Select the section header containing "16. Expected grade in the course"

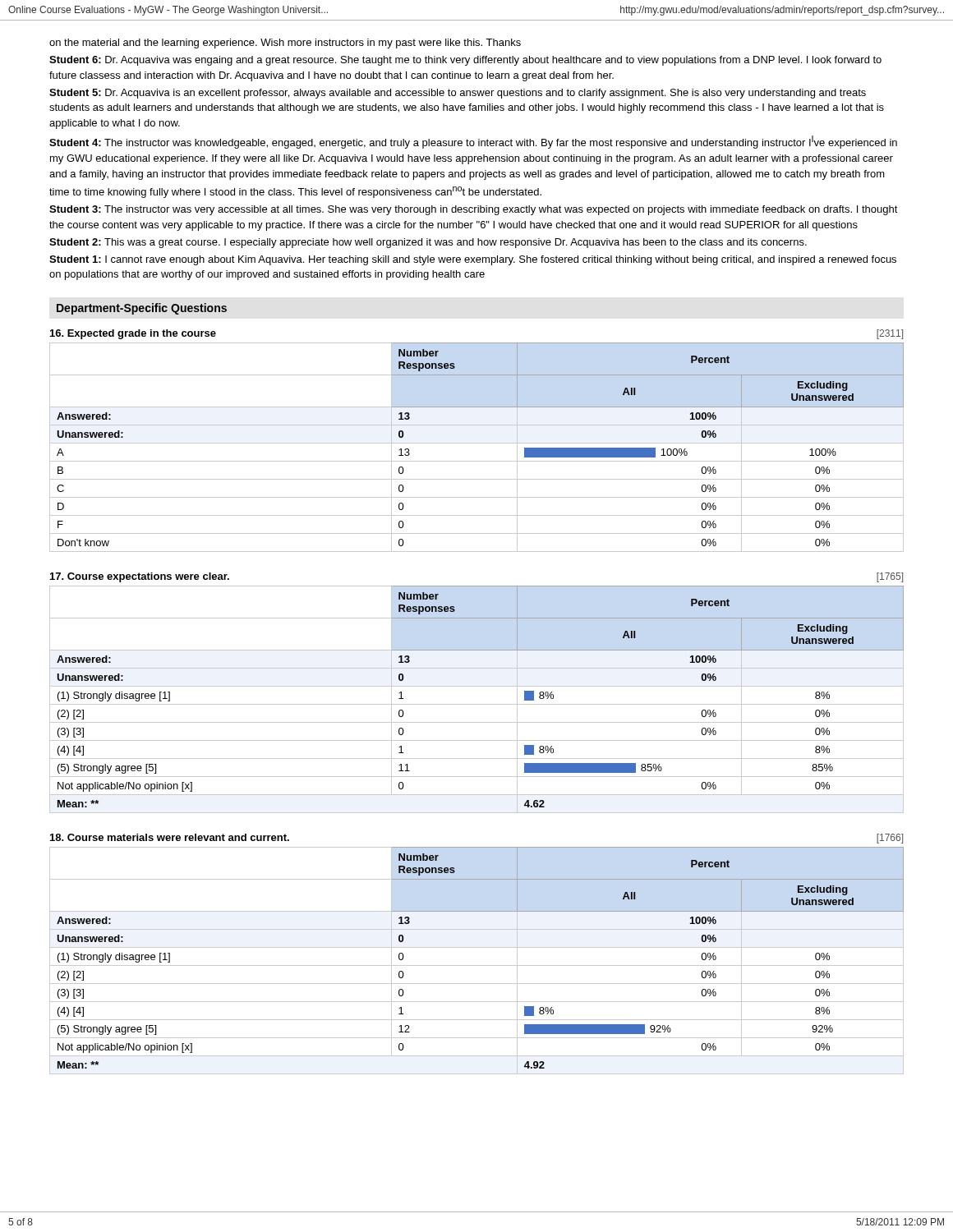[133, 333]
